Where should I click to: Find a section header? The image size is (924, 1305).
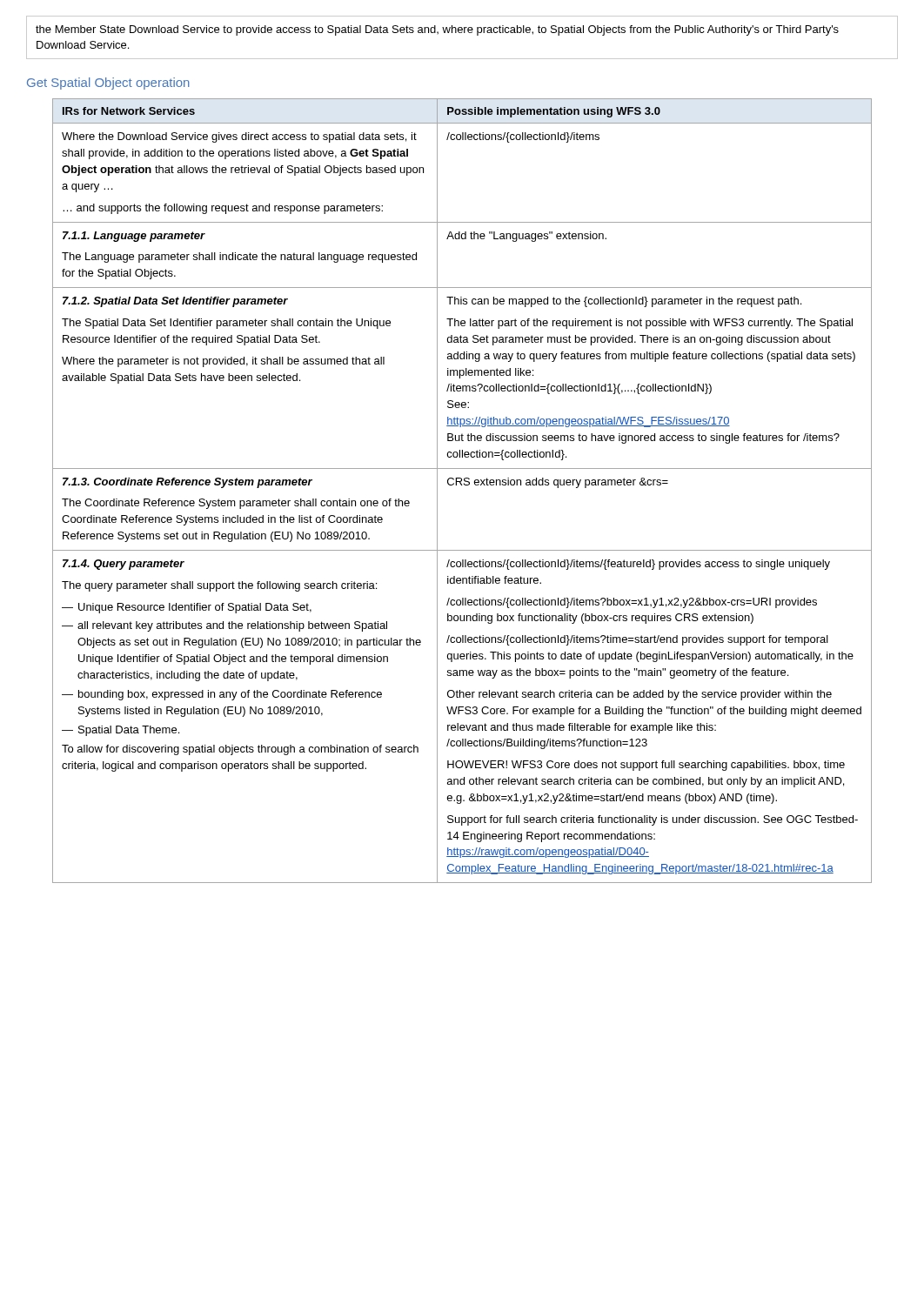[108, 83]
